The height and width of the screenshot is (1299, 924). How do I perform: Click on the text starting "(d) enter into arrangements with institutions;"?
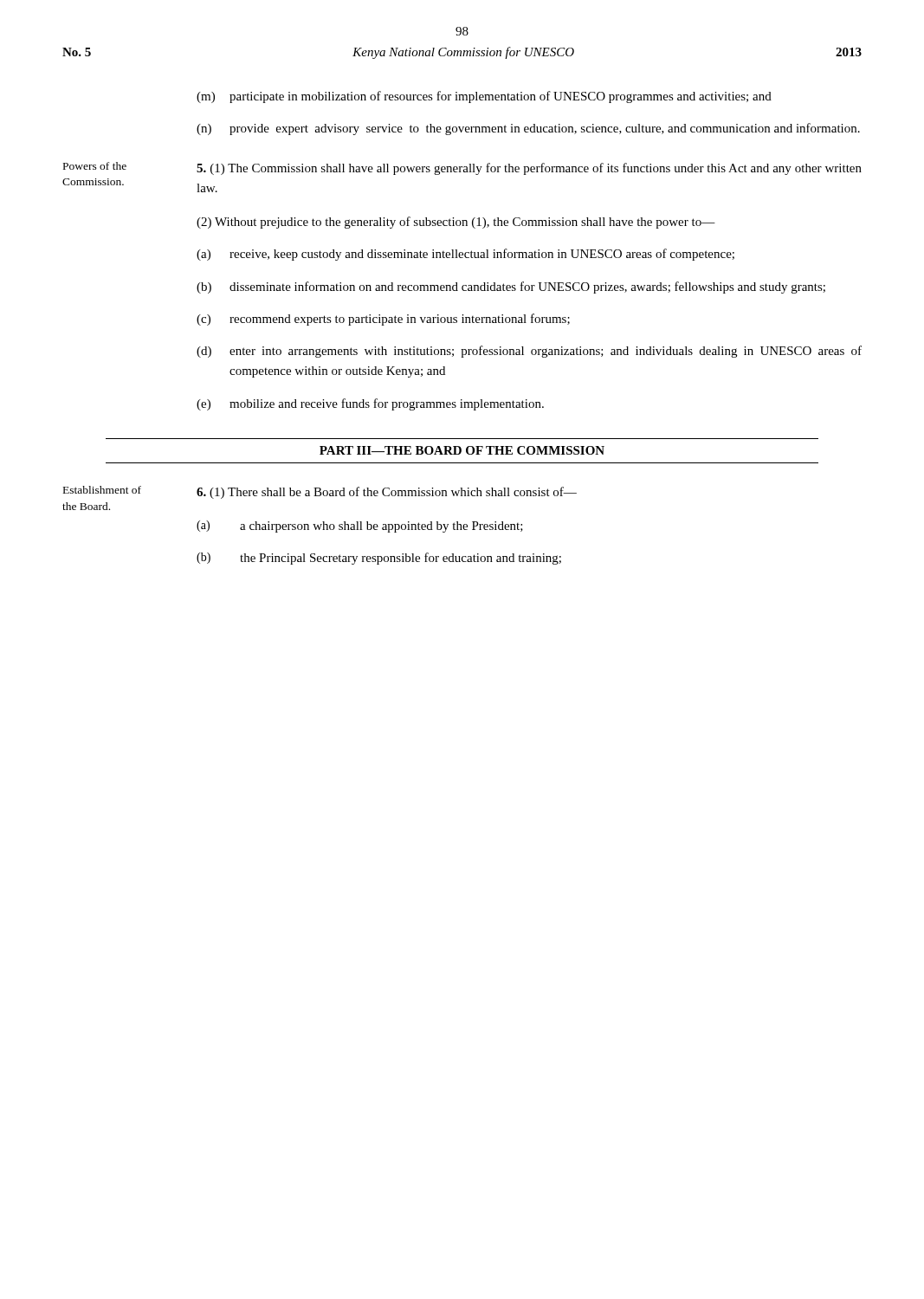tap(529, 361)
